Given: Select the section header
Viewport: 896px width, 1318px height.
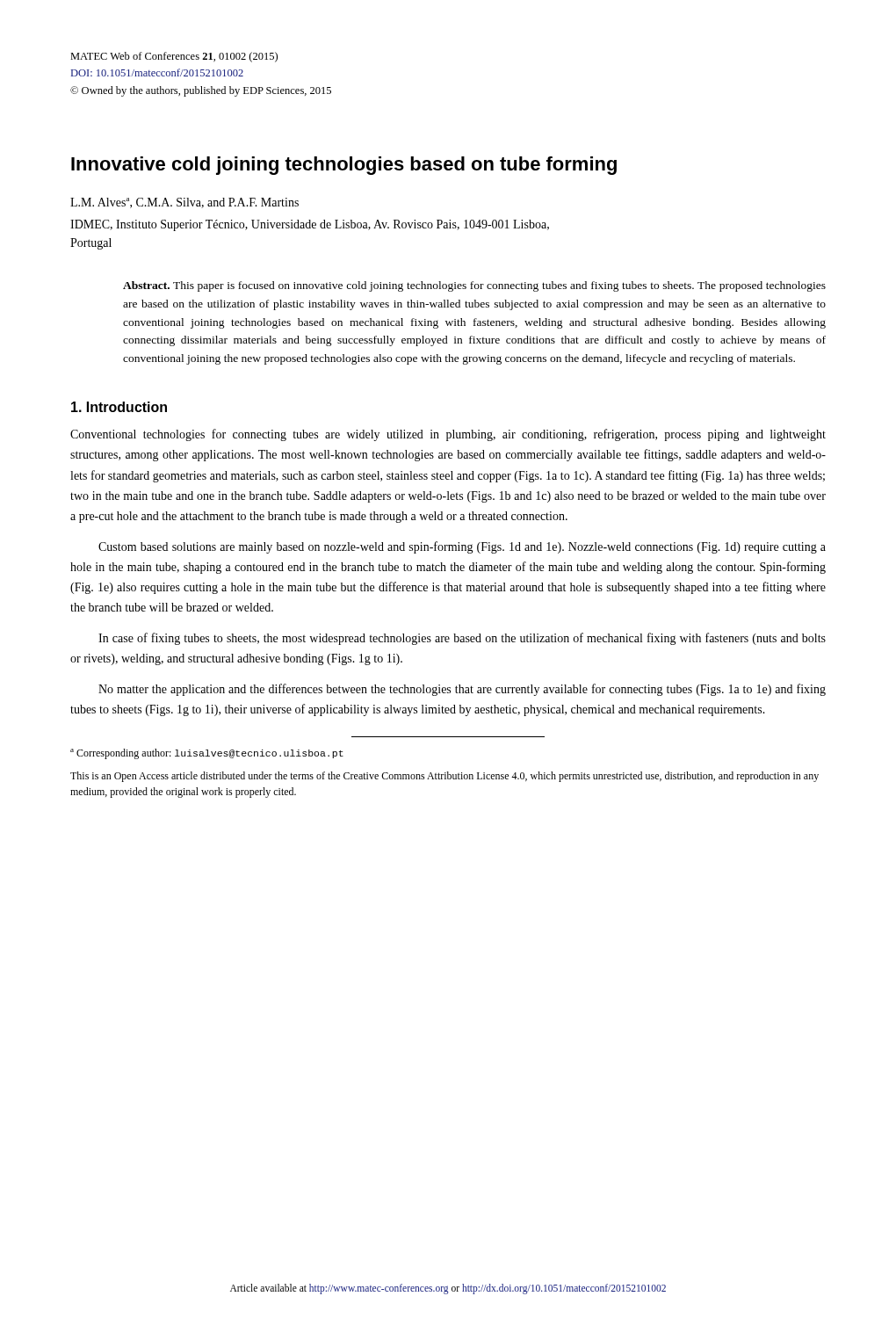Looking at the screenshot, I should pos(119,408).
